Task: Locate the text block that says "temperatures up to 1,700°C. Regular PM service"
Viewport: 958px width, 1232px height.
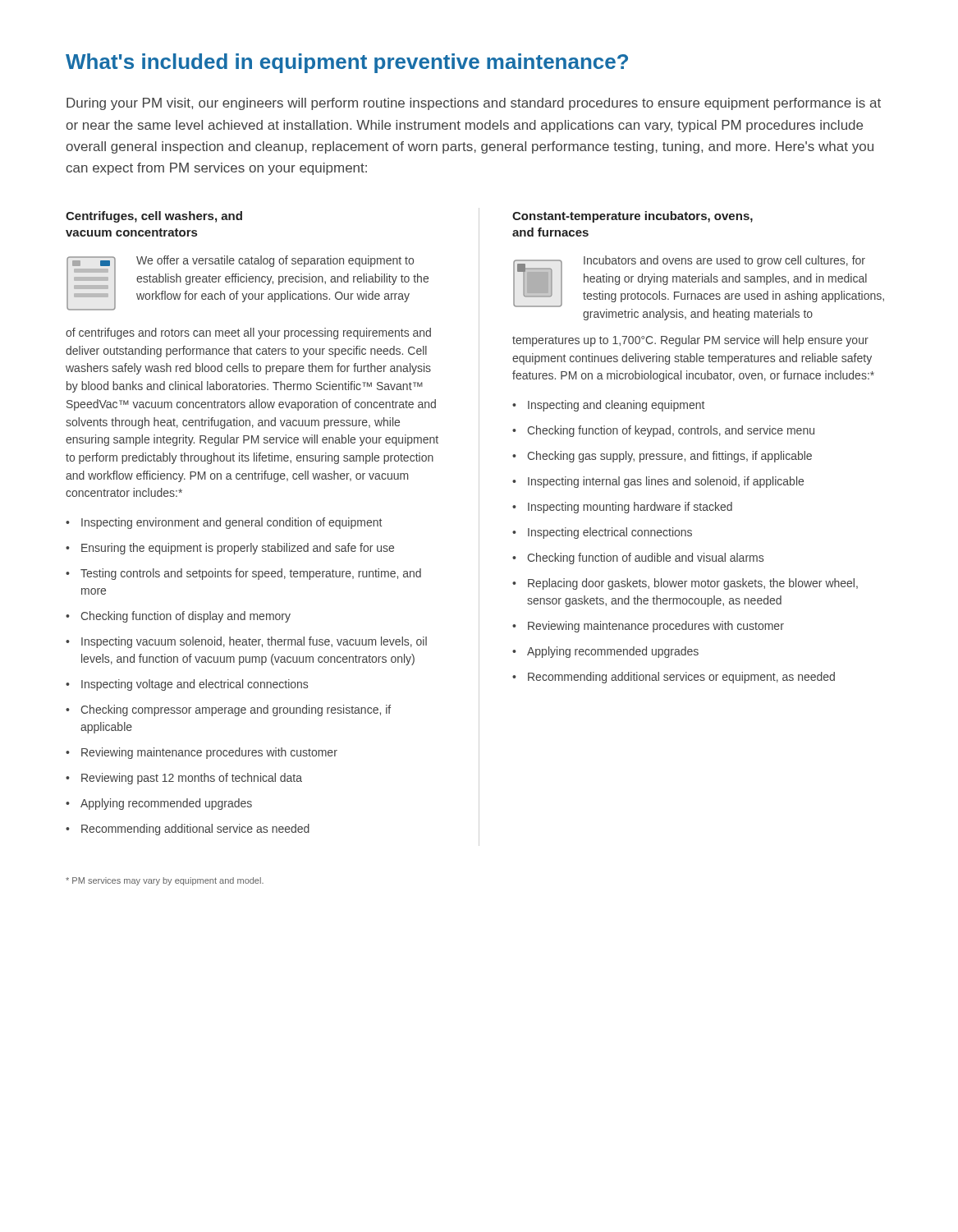Action: tap(693, 358)
